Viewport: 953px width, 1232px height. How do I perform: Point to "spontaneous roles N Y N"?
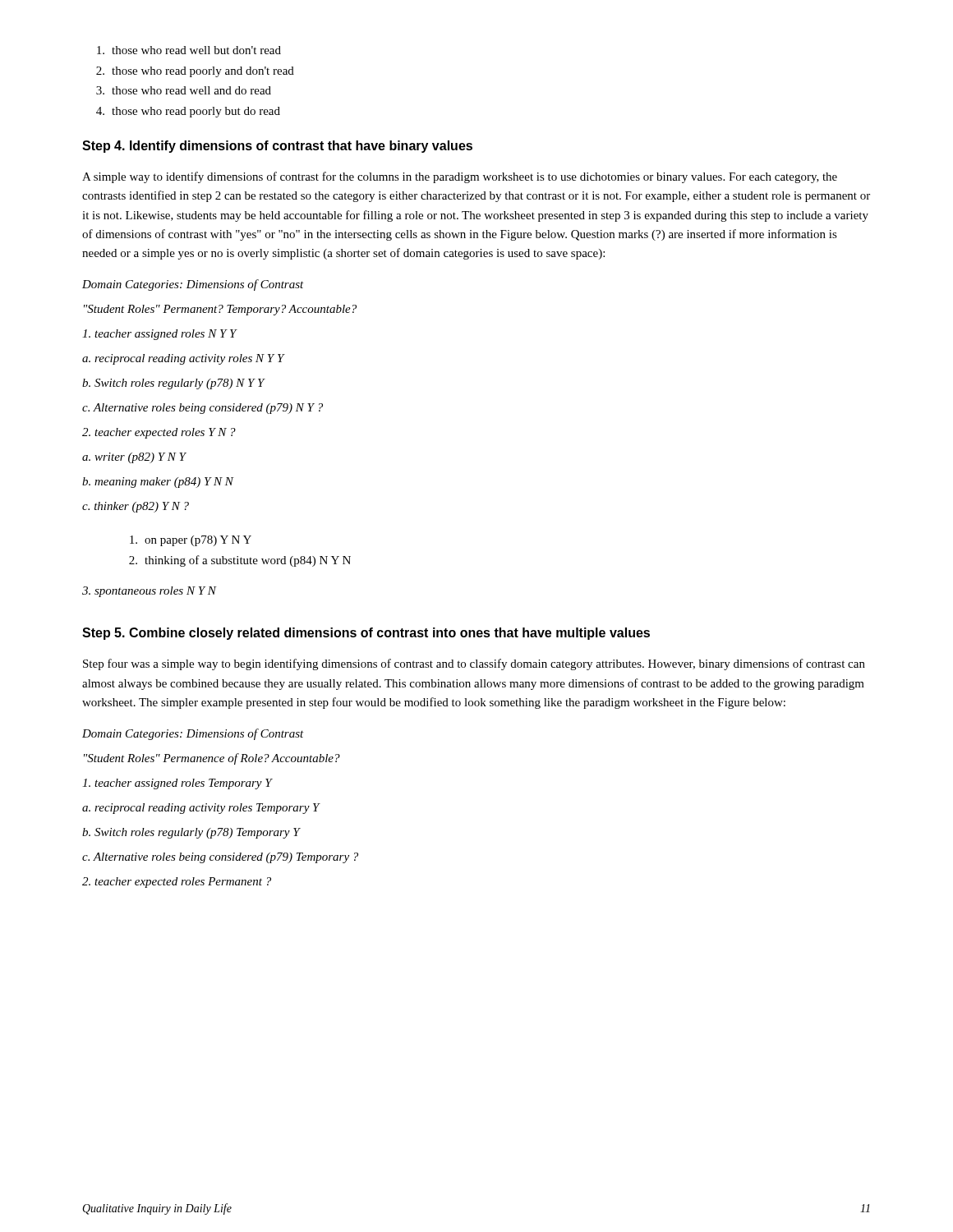150,592
